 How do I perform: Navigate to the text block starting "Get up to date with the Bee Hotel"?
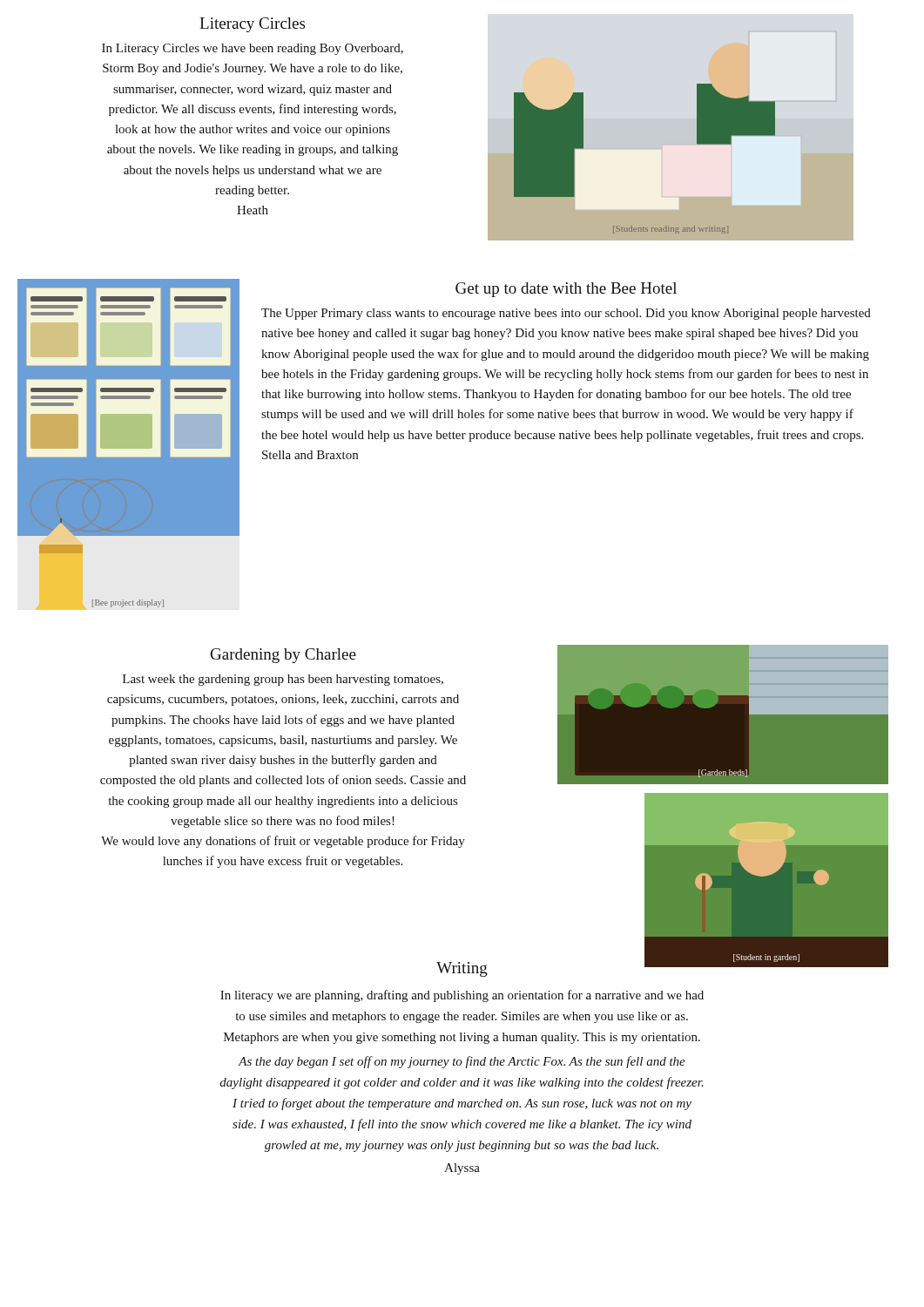[566, 288]
